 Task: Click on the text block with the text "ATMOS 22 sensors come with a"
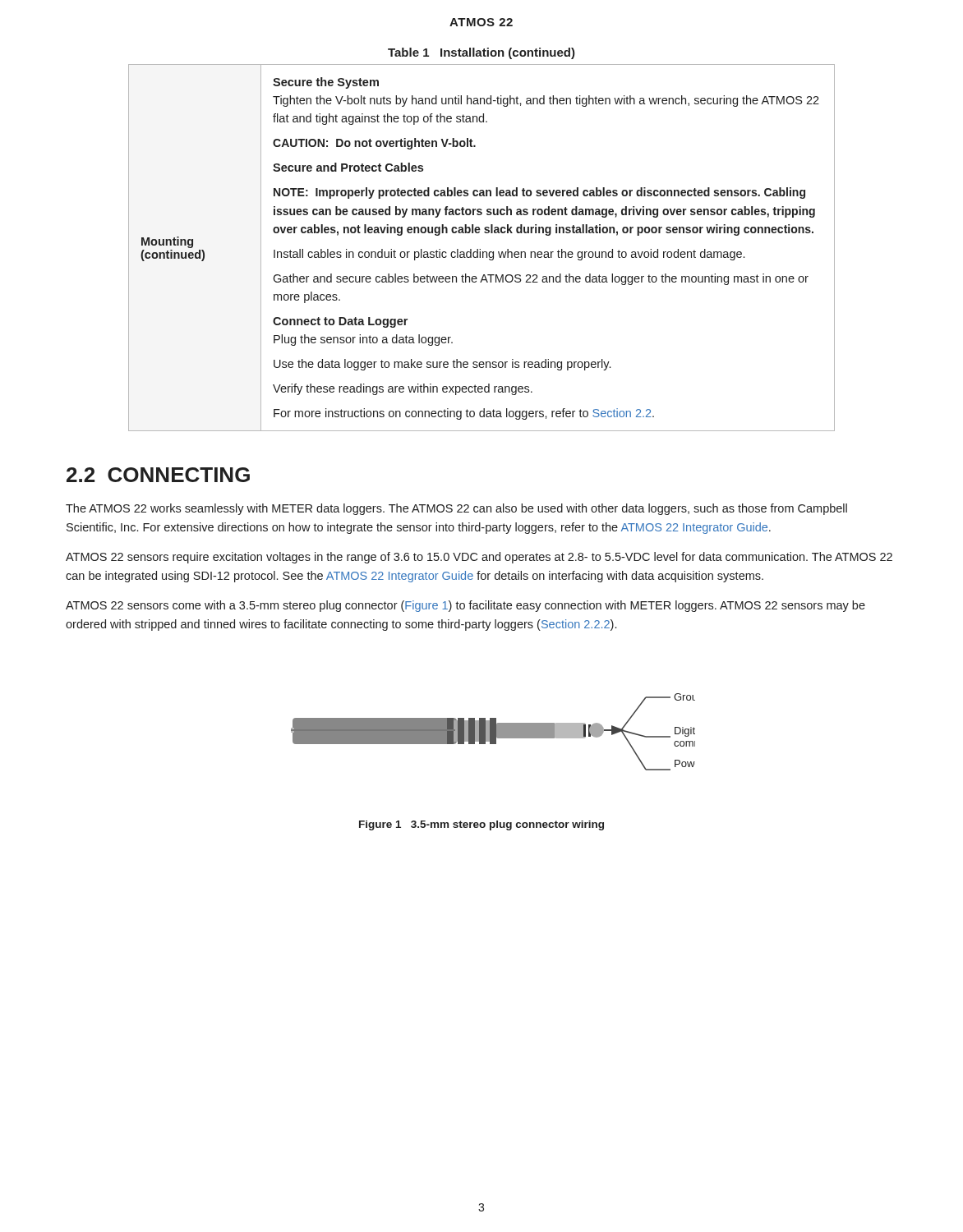click(x=466, y=615)
